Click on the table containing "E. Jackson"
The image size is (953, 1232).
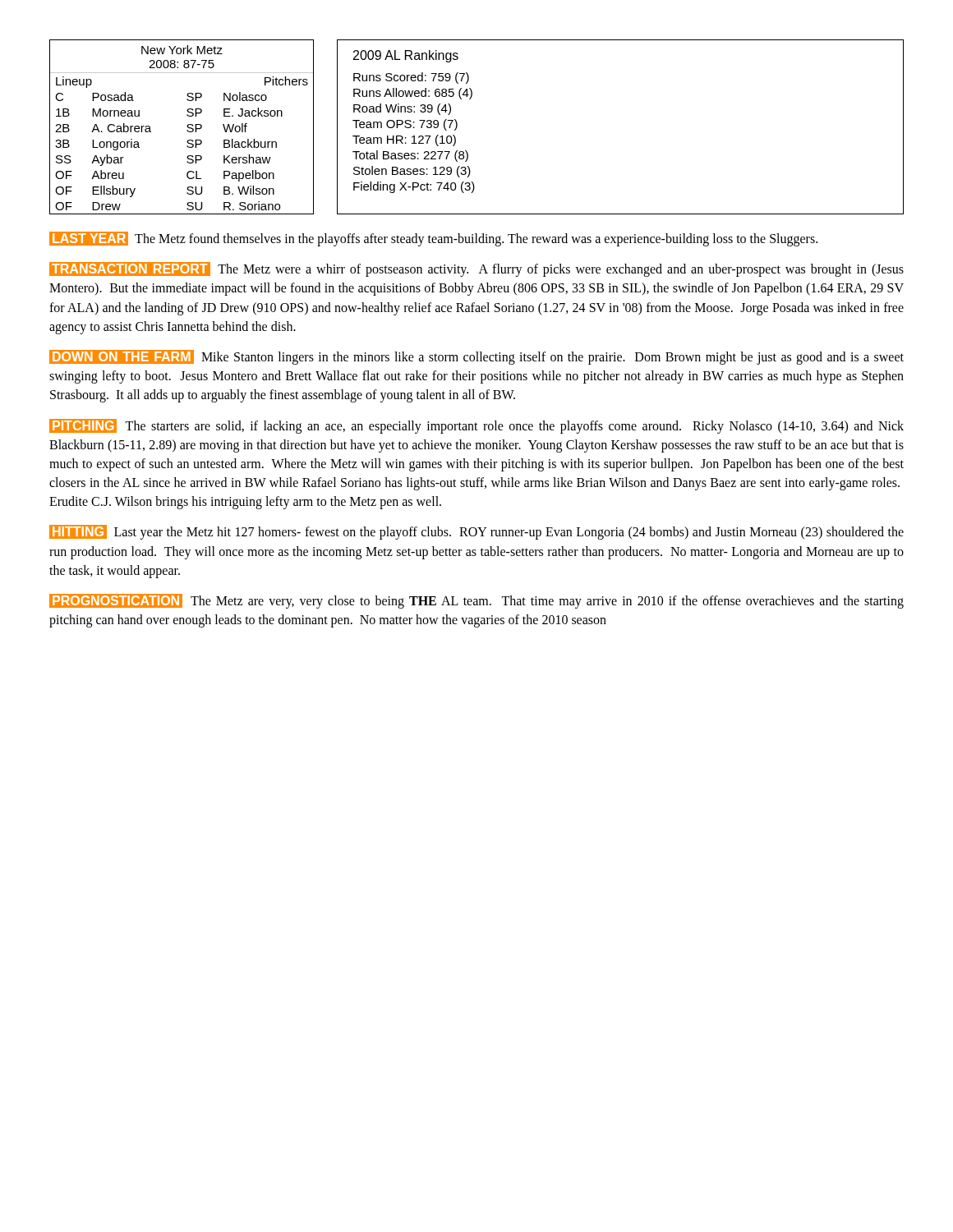pyautogui.click(x=182, y=127)
